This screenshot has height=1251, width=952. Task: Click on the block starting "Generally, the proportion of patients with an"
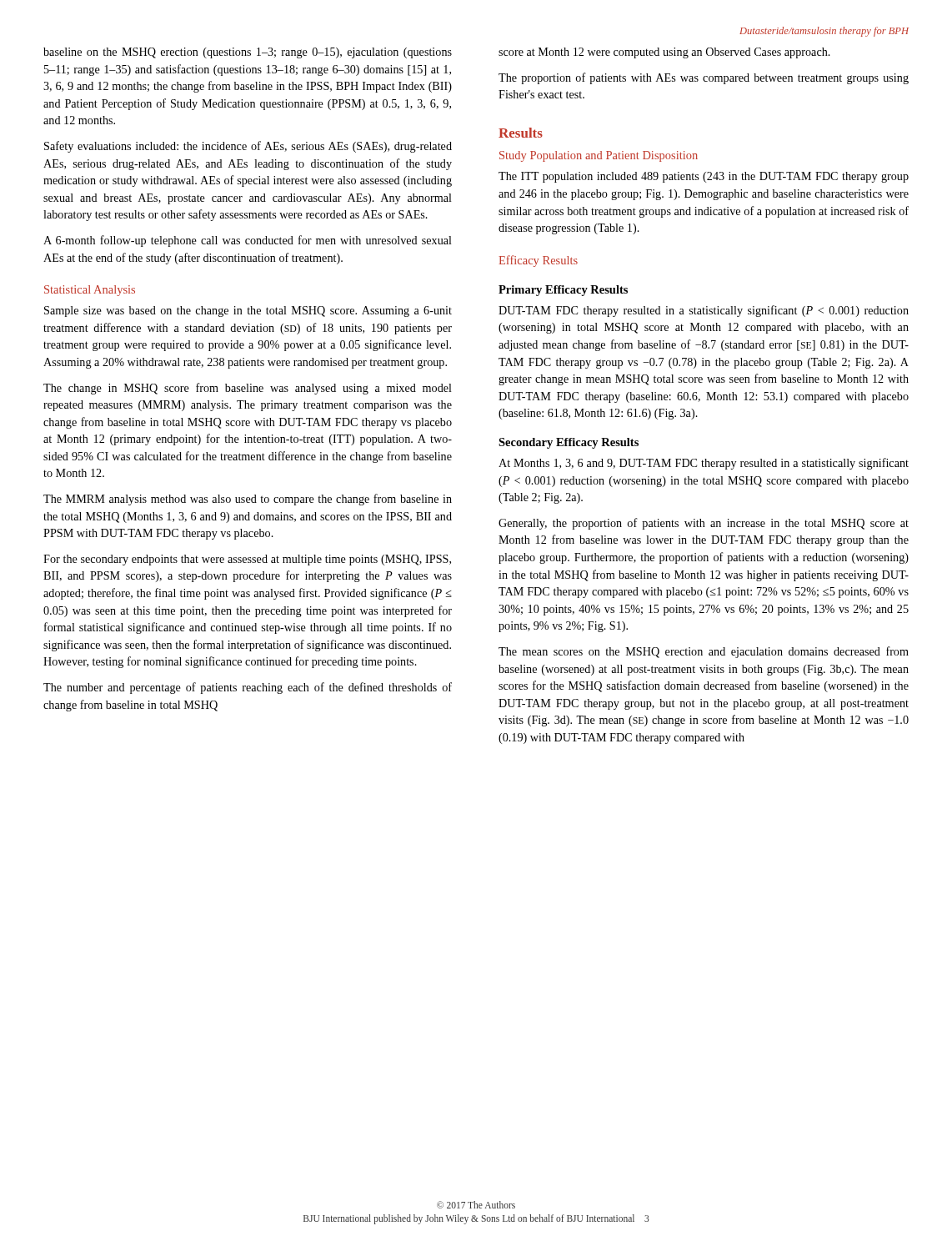pos(704,575)
